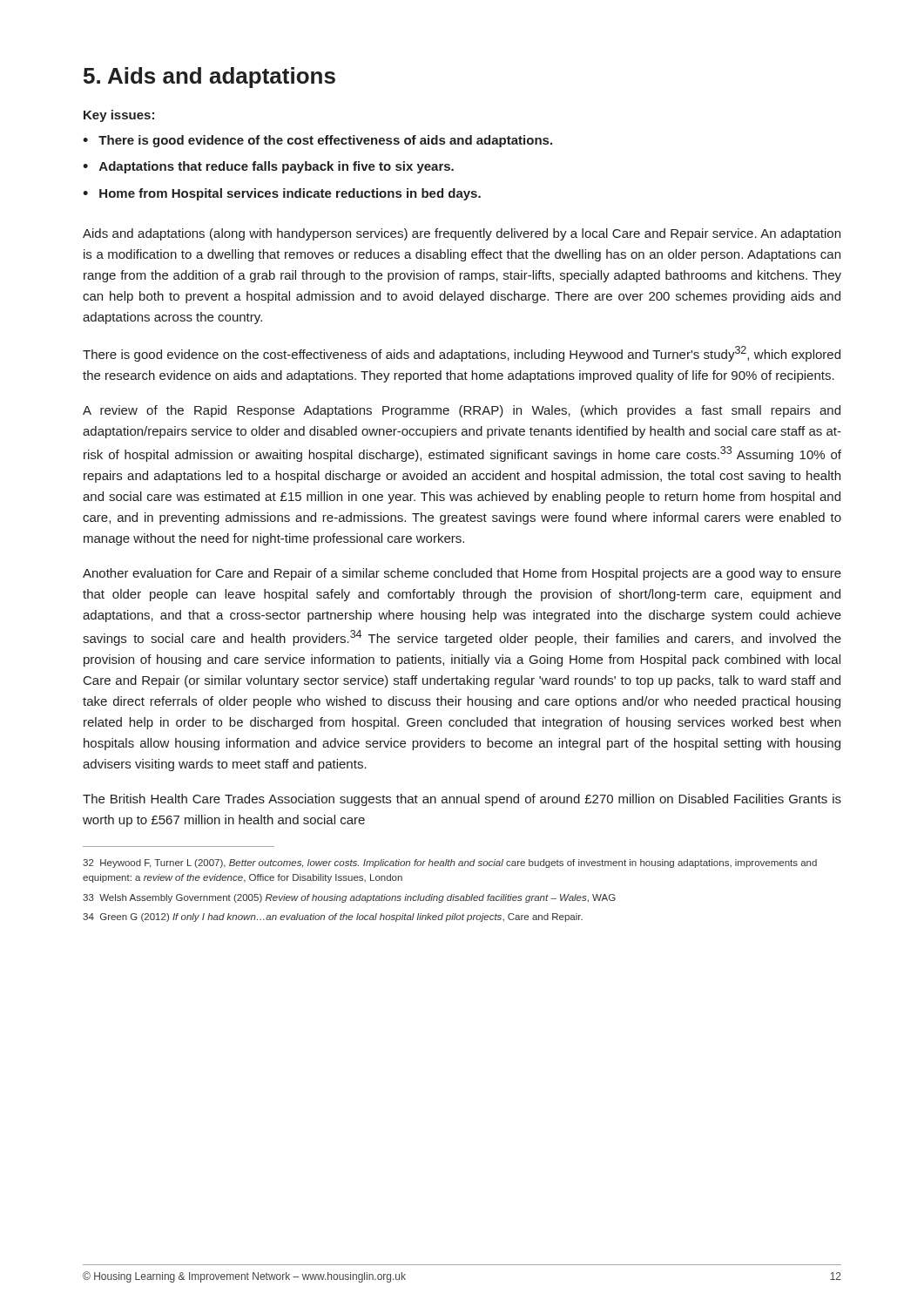The height and width of the screenshot is (1307, 924).
Task: Select the text block that reads "The British Health Care Trades"
Action: [x=462, y=809]
